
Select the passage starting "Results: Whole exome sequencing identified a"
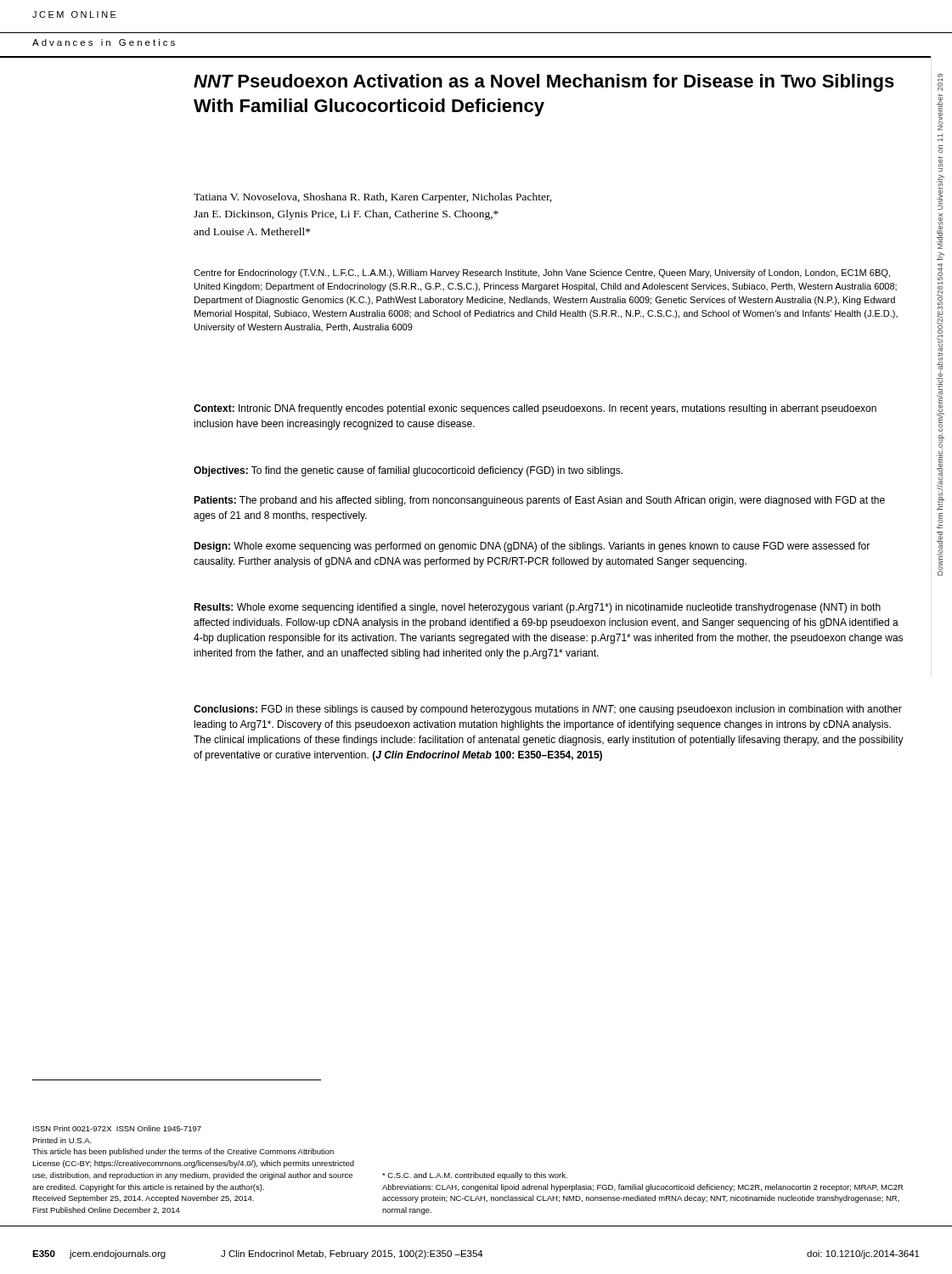552,630
